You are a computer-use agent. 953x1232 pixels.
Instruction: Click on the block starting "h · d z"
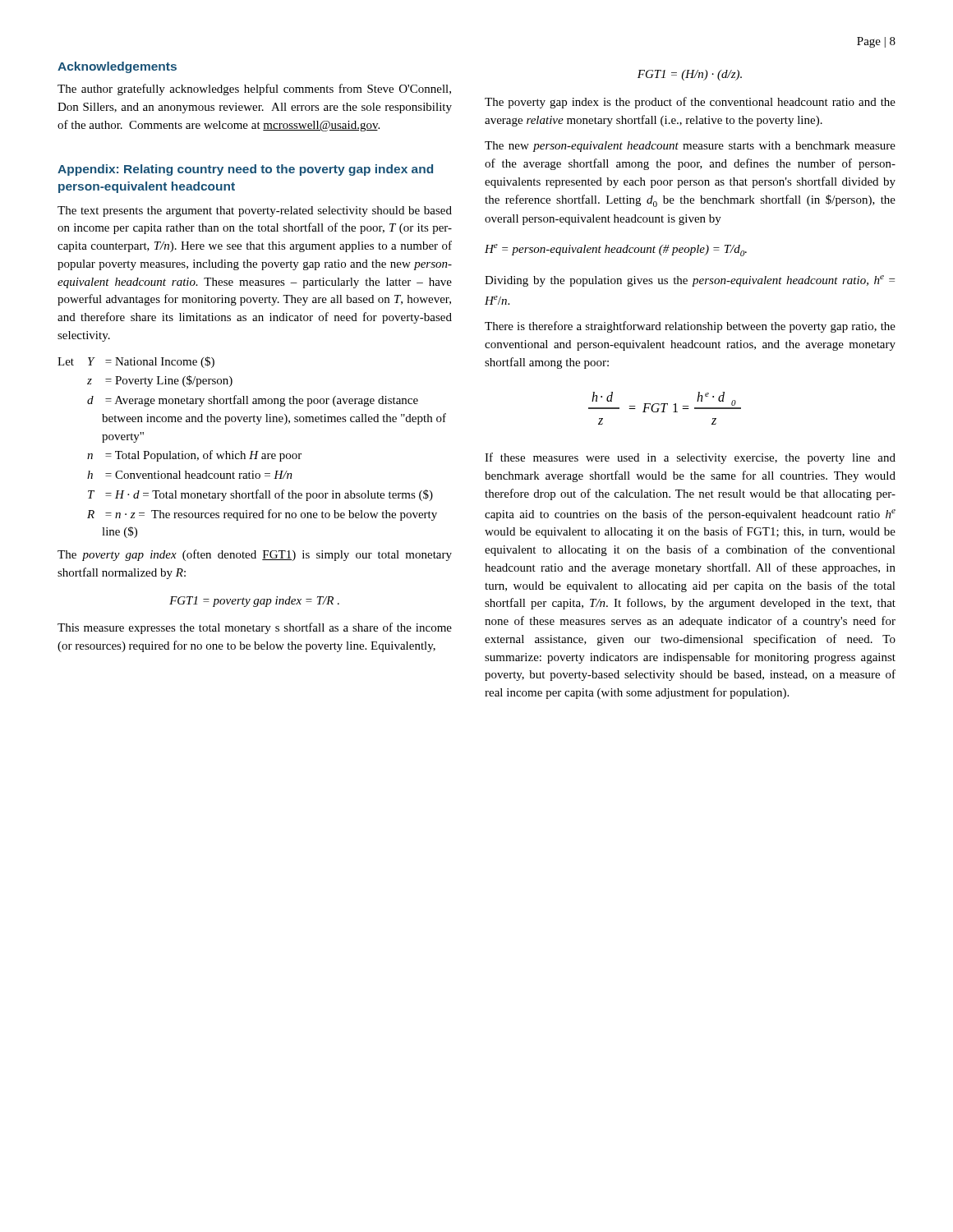(690, 408)
